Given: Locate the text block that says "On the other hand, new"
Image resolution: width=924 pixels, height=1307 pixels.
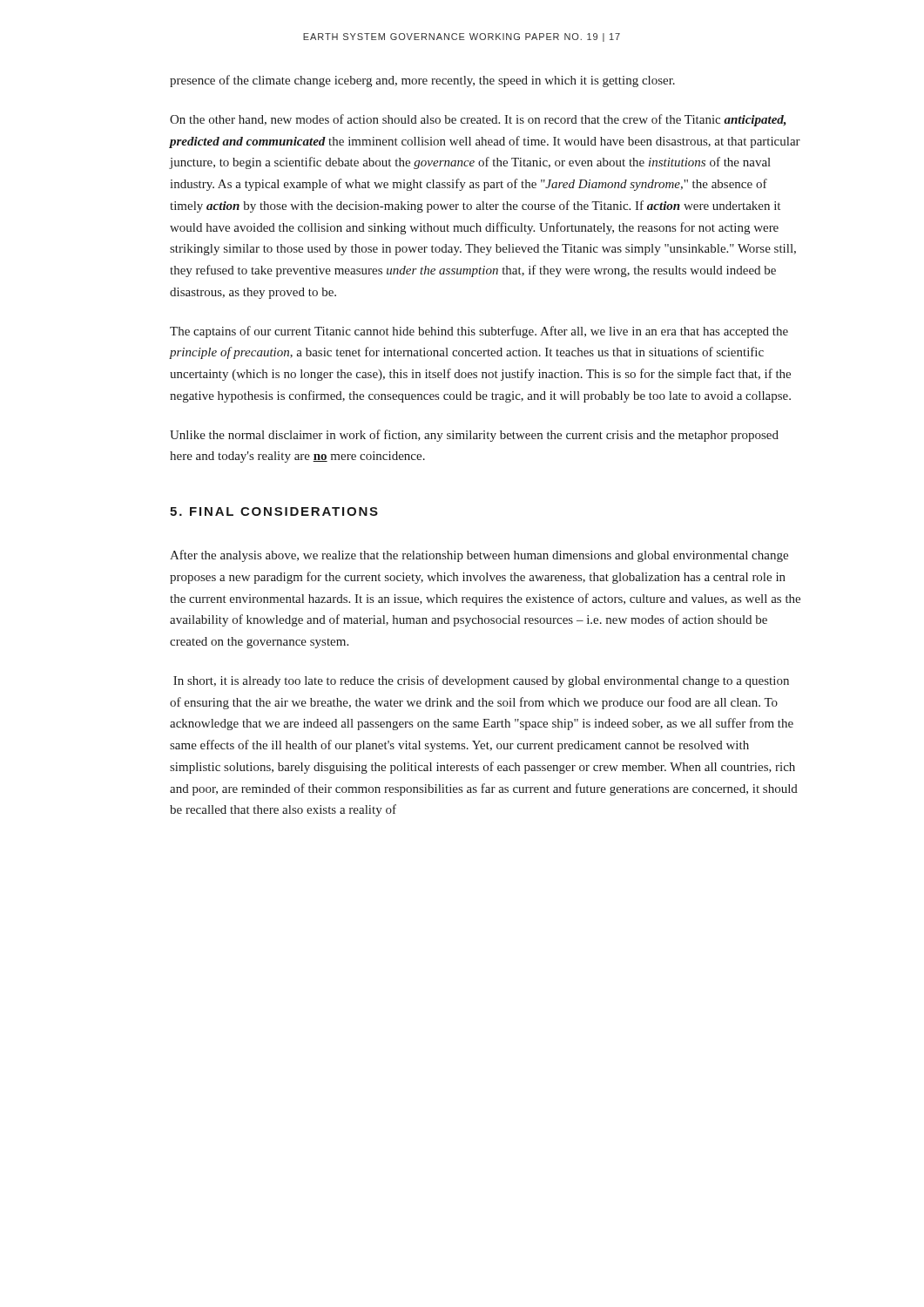Looking at the screenshot, I should pos(485,205).
